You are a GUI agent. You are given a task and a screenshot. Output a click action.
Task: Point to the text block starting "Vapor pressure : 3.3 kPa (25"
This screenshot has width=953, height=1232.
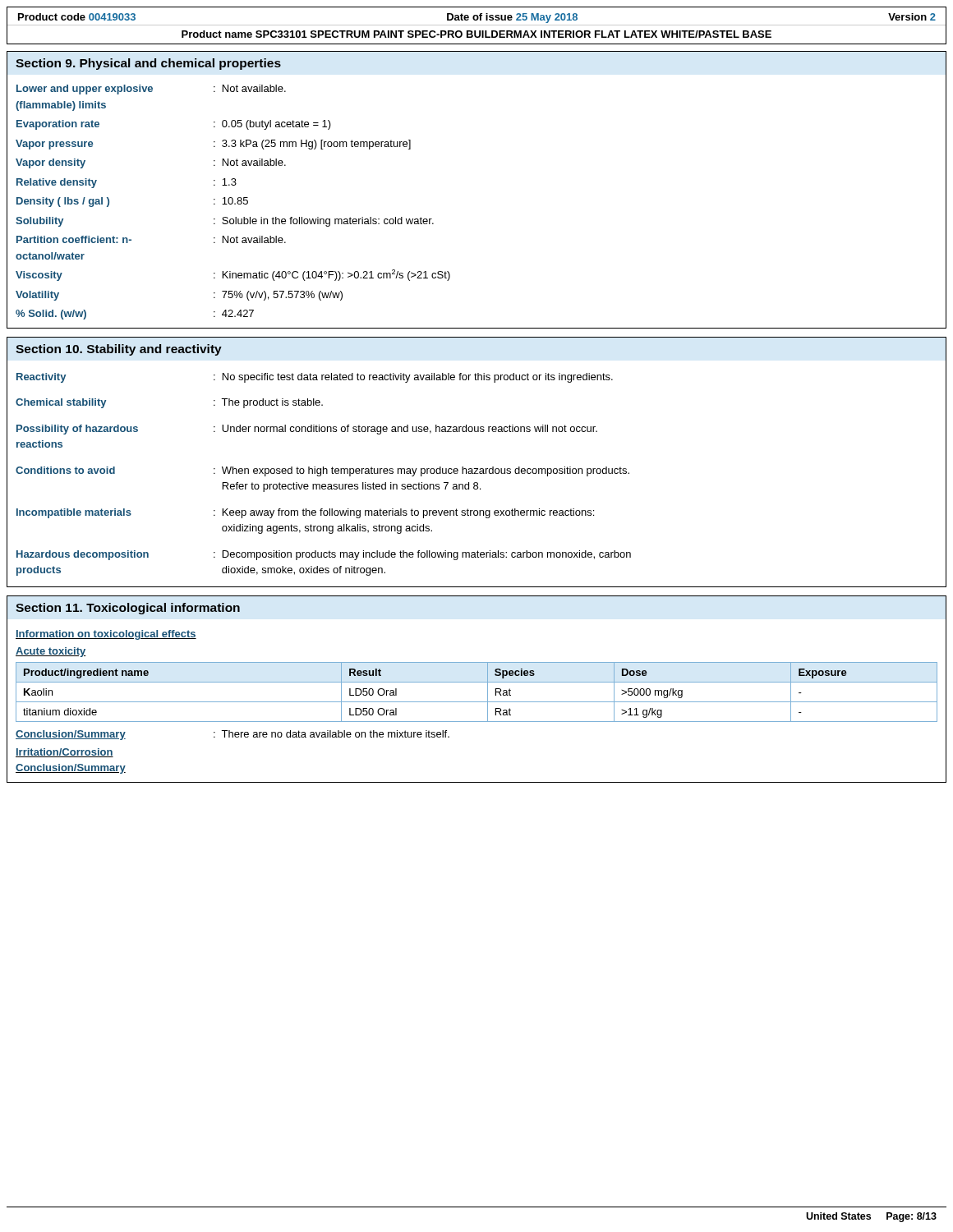[213, 145]
